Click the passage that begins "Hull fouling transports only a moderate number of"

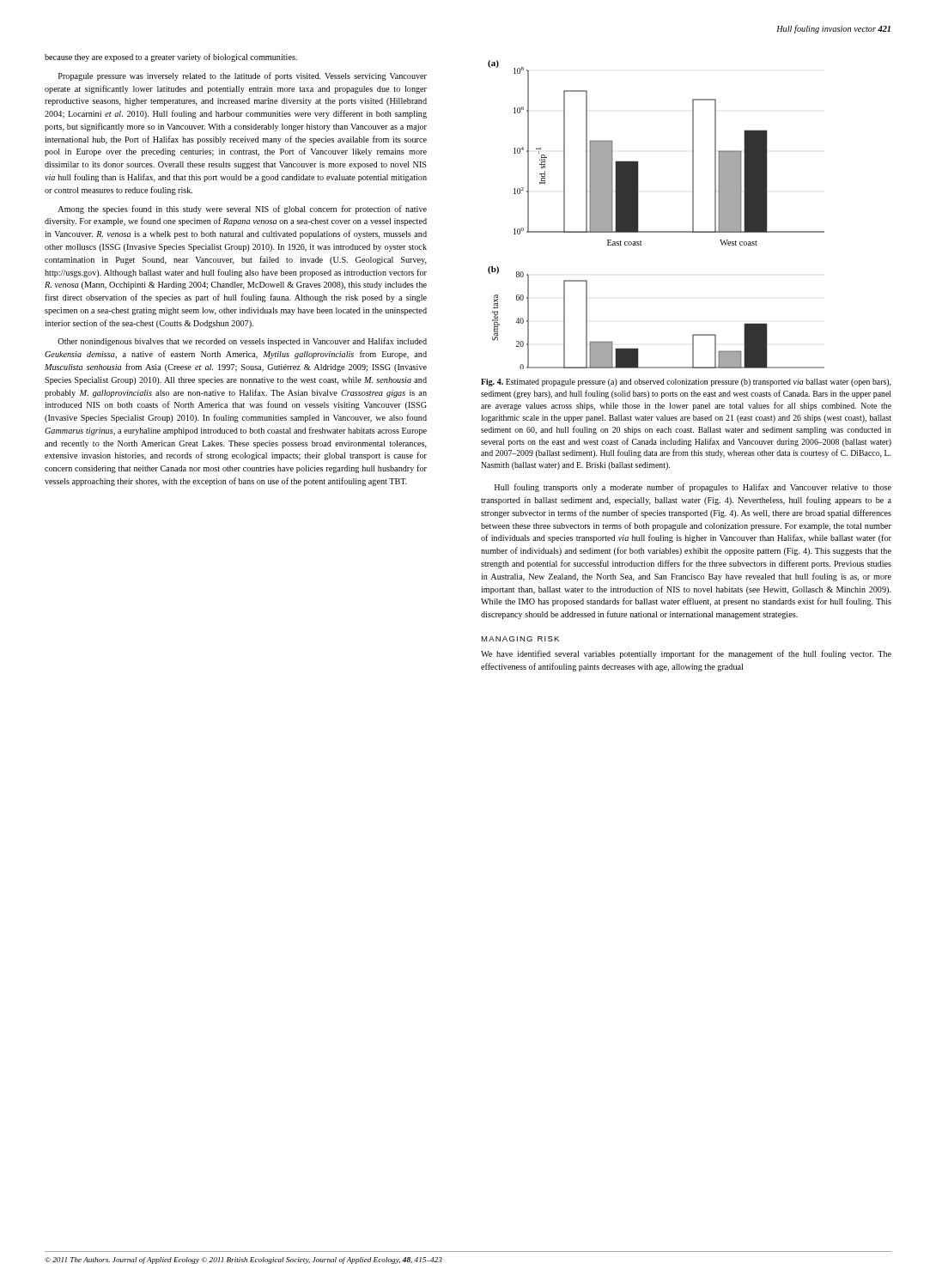[686, 552]
